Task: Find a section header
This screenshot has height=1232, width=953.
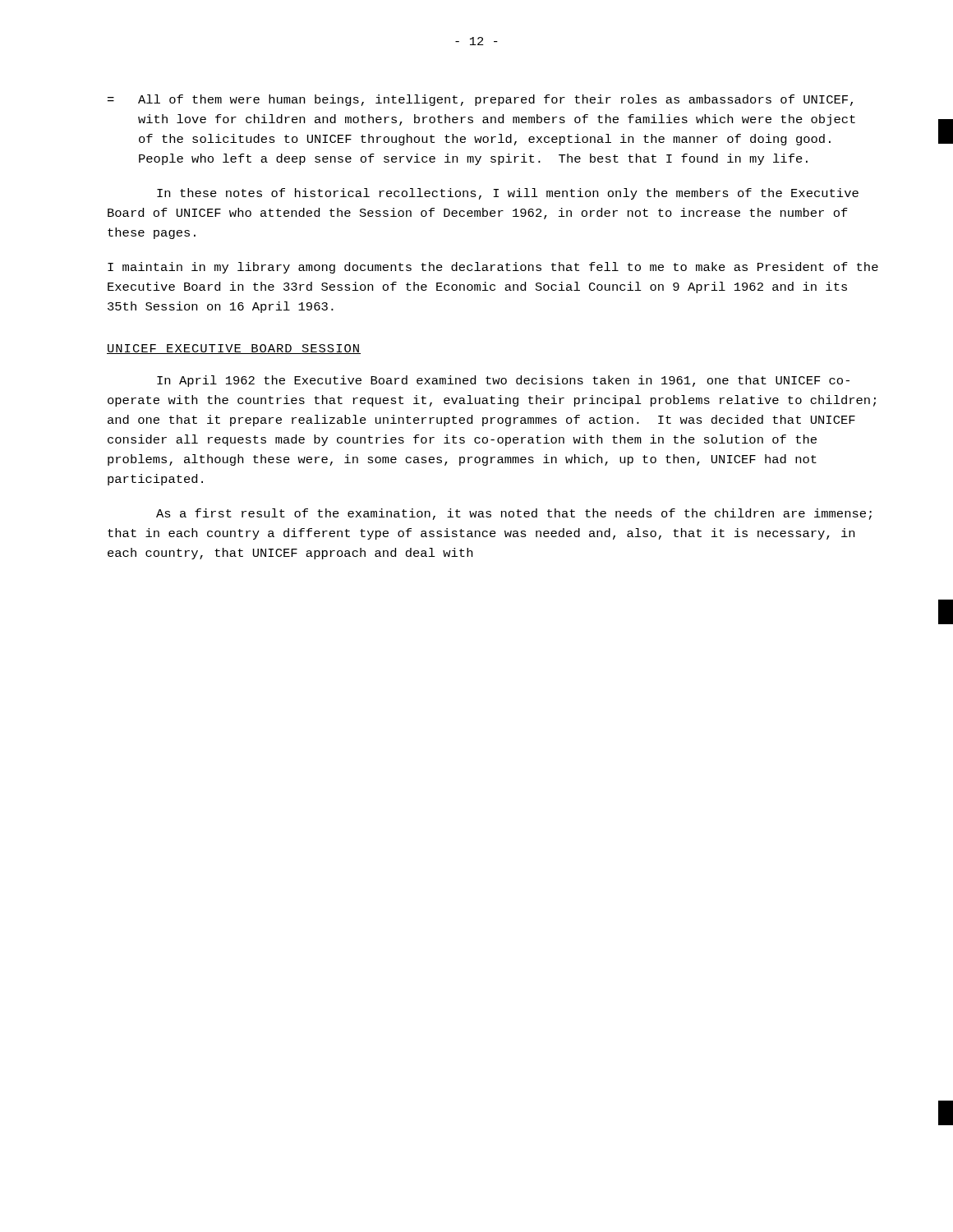Action: (234, 349)
